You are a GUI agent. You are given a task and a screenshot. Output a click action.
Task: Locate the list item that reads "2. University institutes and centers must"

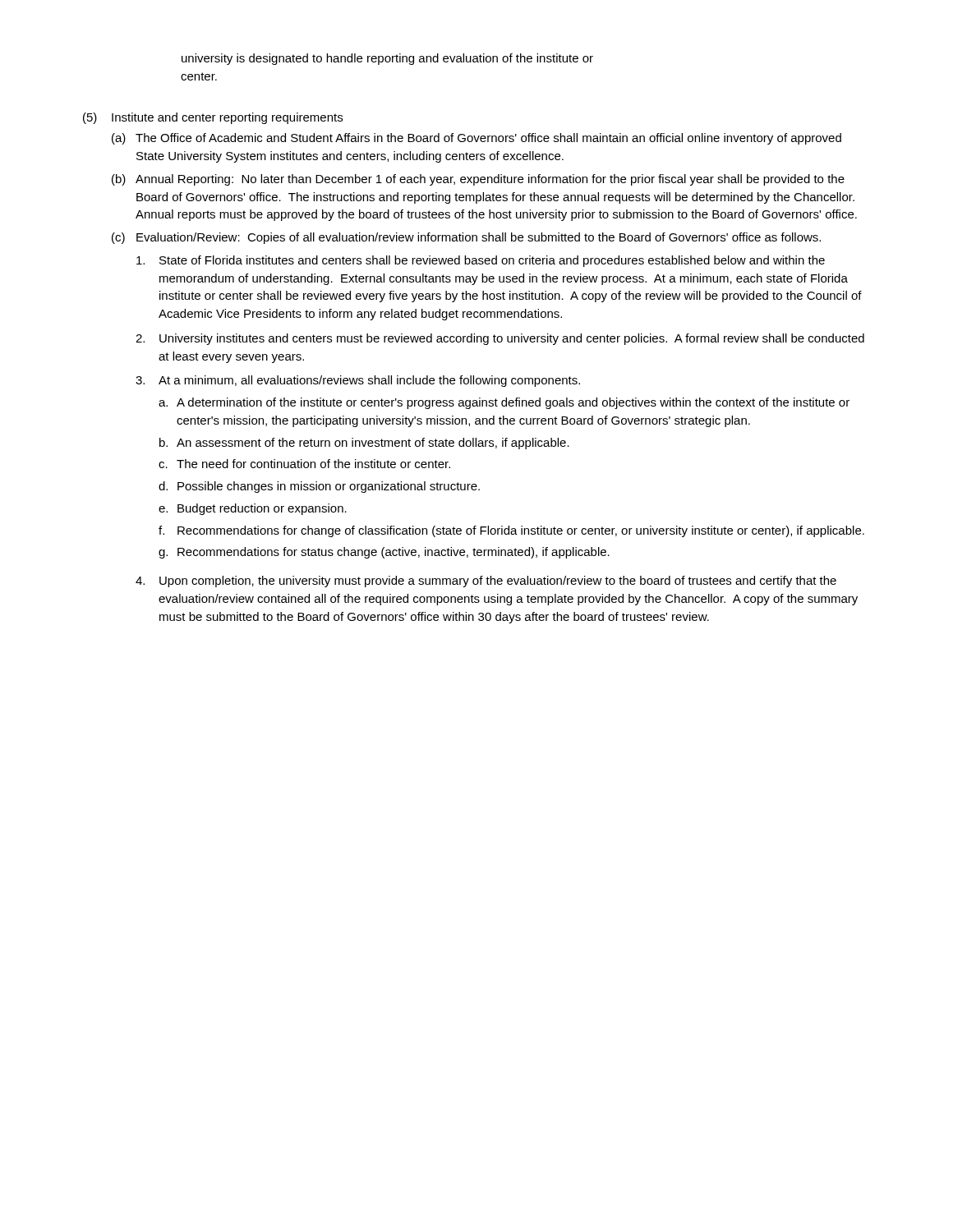(503, 347)
